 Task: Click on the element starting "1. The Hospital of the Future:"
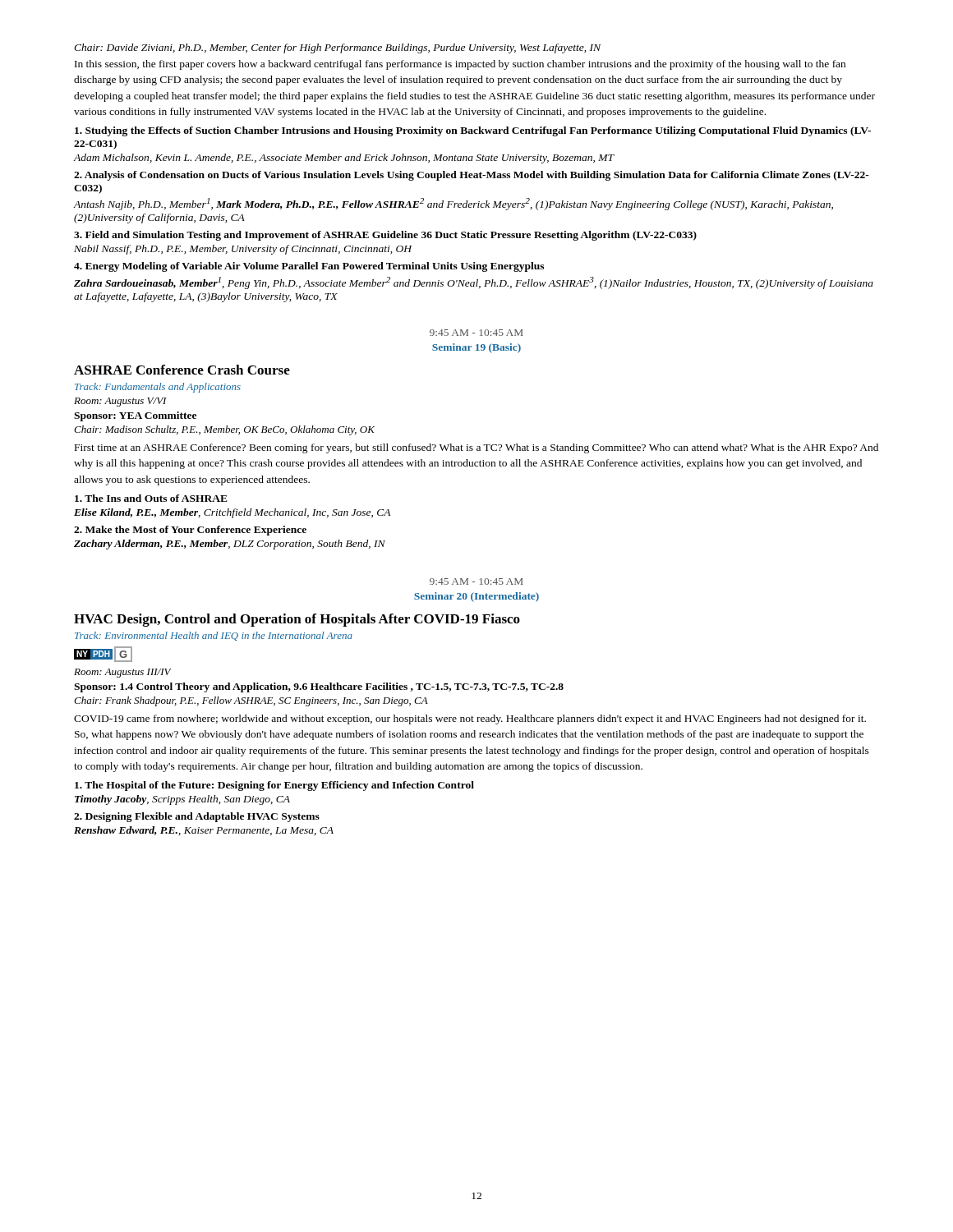274,785
